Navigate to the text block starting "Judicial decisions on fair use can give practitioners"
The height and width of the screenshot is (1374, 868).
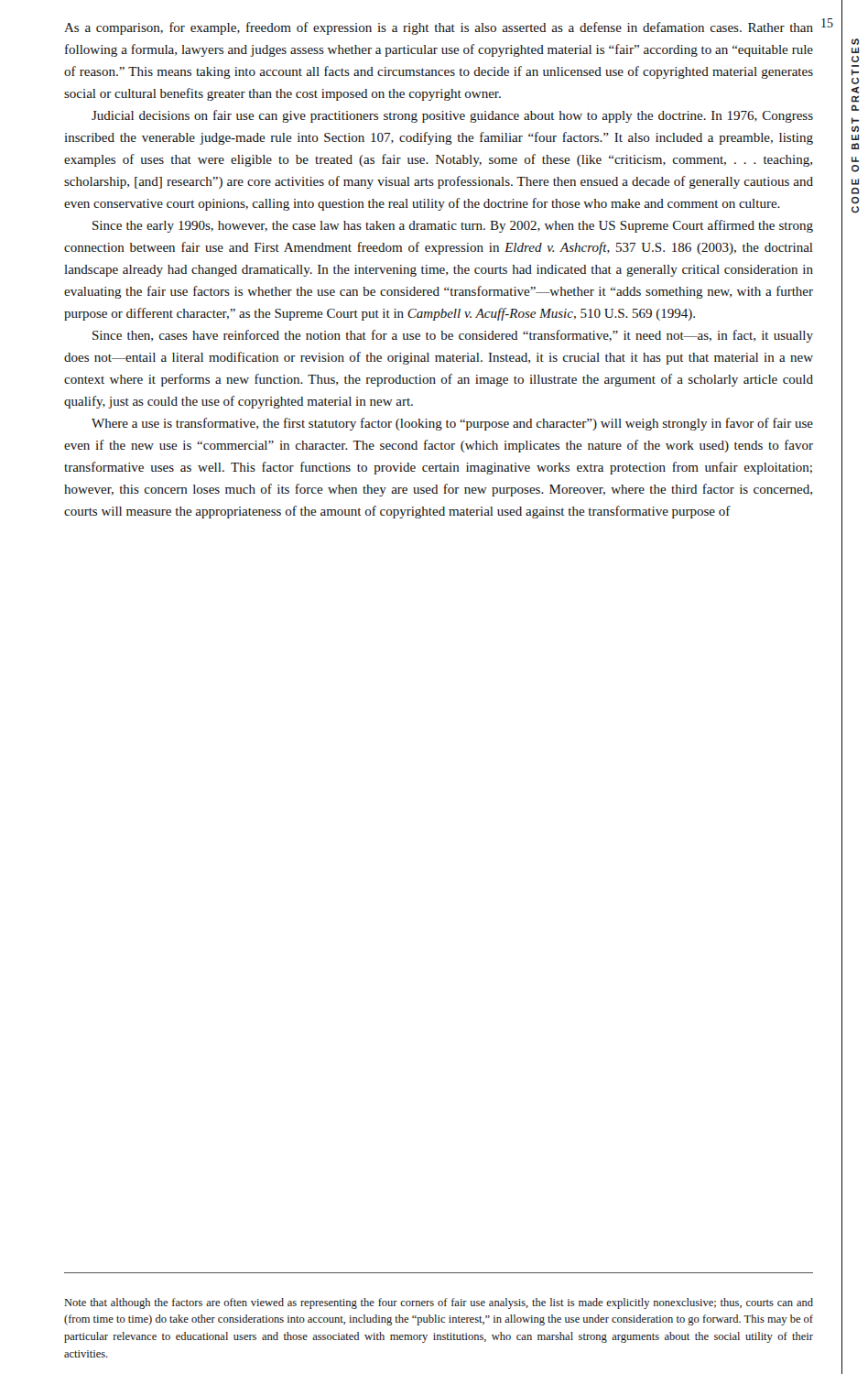pos(439,159)
